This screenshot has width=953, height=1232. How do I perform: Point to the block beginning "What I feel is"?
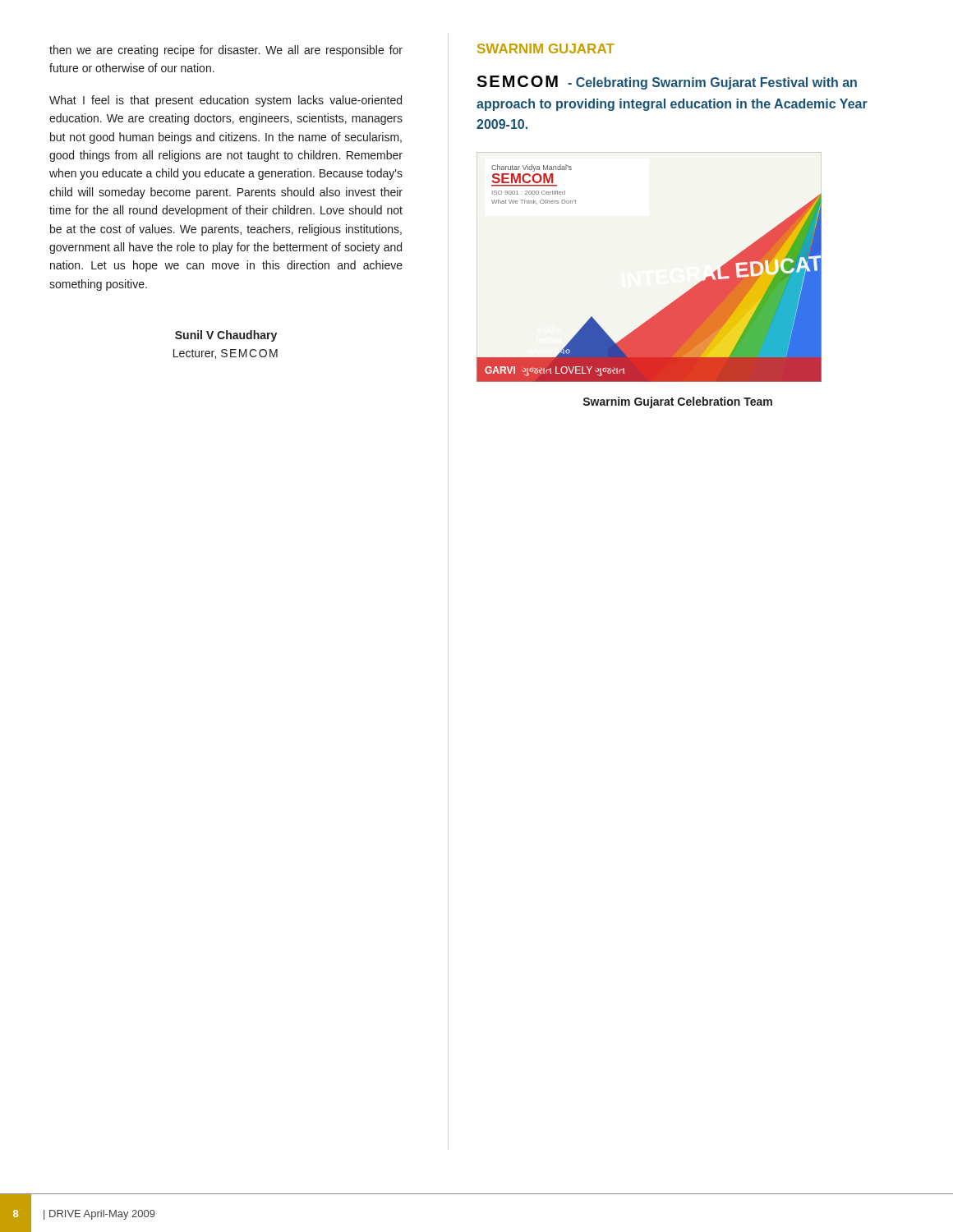[x=226, y=192]
